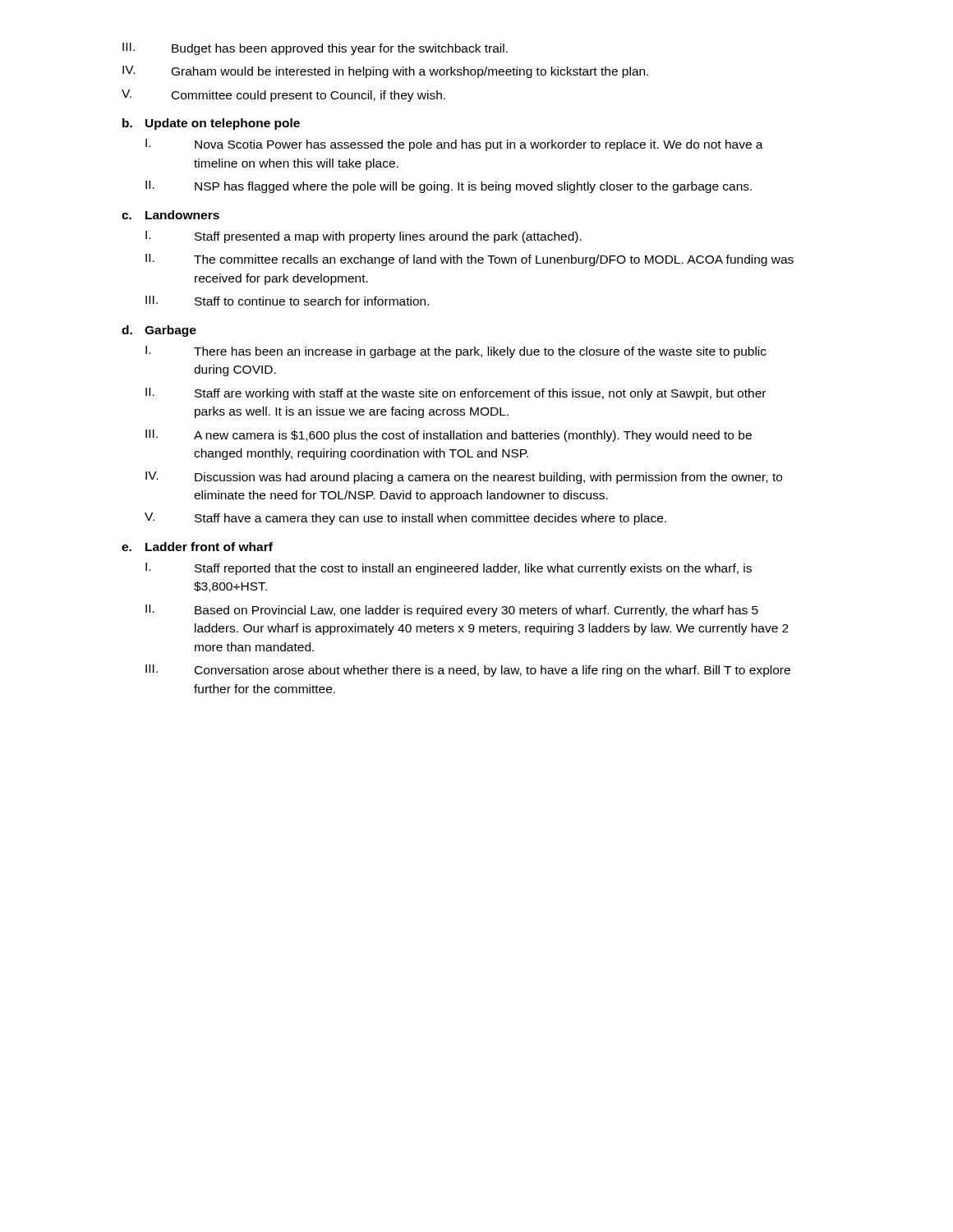Where is the passage that starts "III. Budget has been approved this"?

(x=458, y=49)
